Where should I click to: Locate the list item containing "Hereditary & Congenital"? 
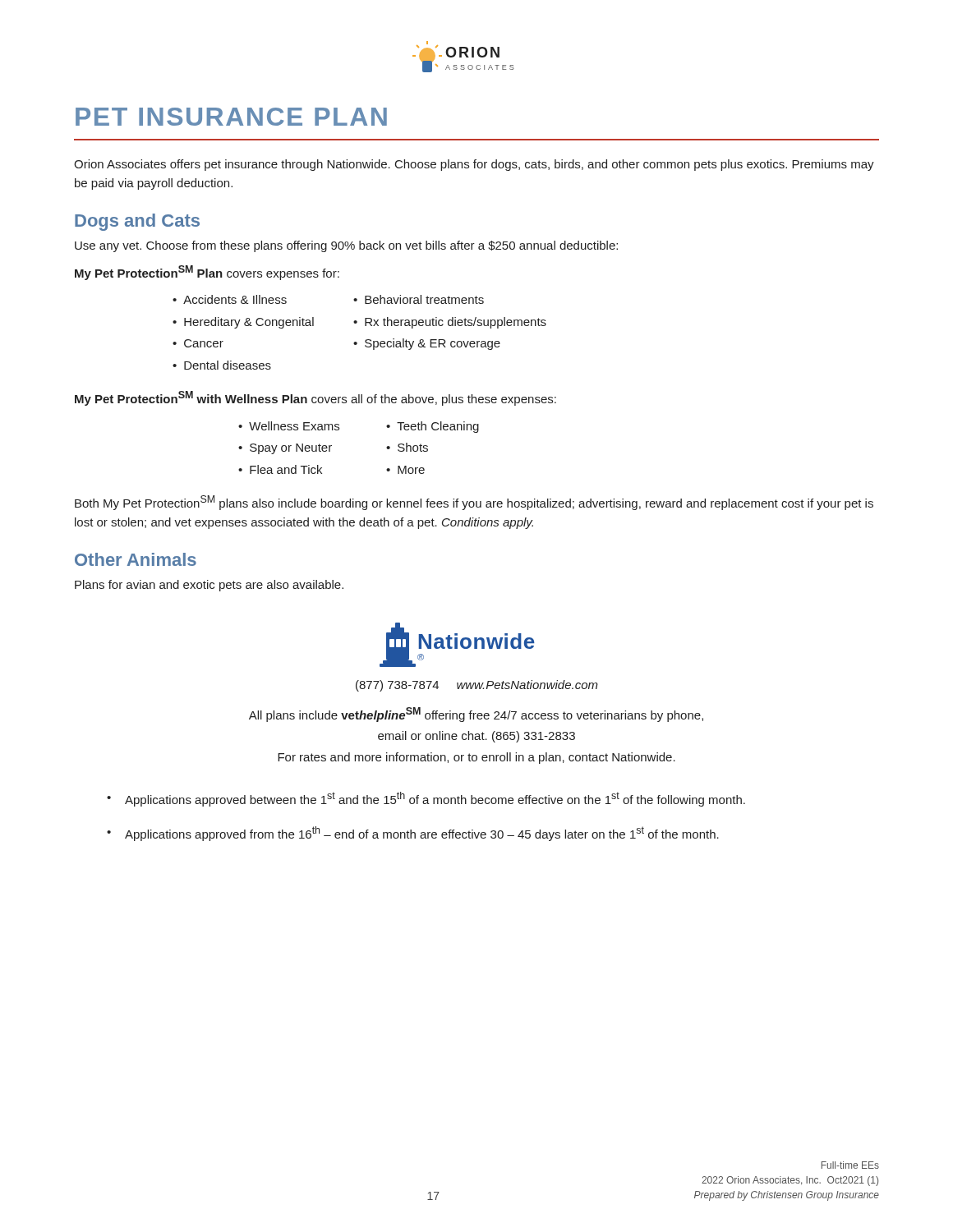[x=249, y=321]
